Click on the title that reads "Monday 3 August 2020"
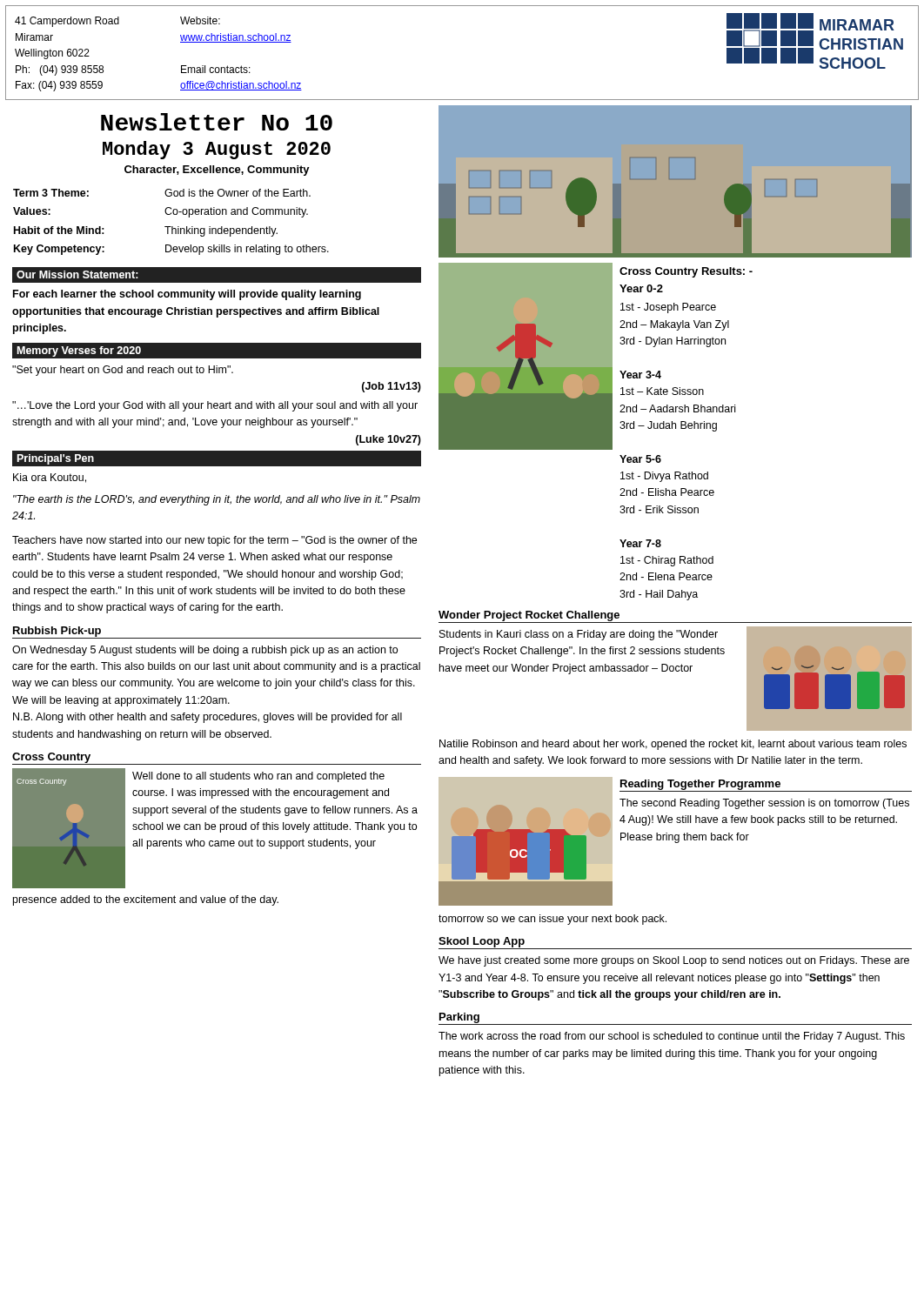This screenshot has height=1305, width=924. click(x=217, y=150)
